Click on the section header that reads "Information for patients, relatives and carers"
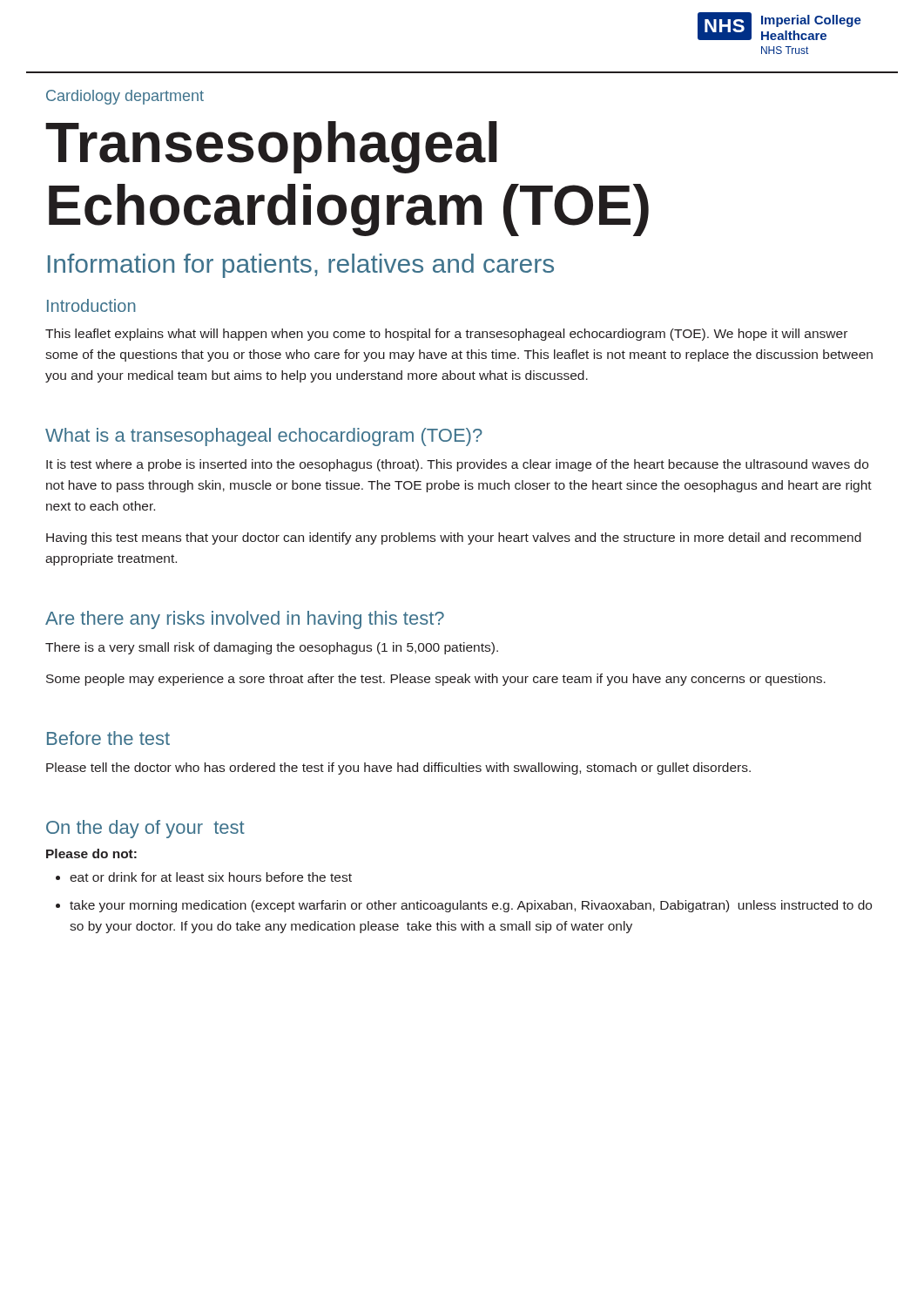The width and height of the screenshot is (924, 1307). [x=462, y=264]
